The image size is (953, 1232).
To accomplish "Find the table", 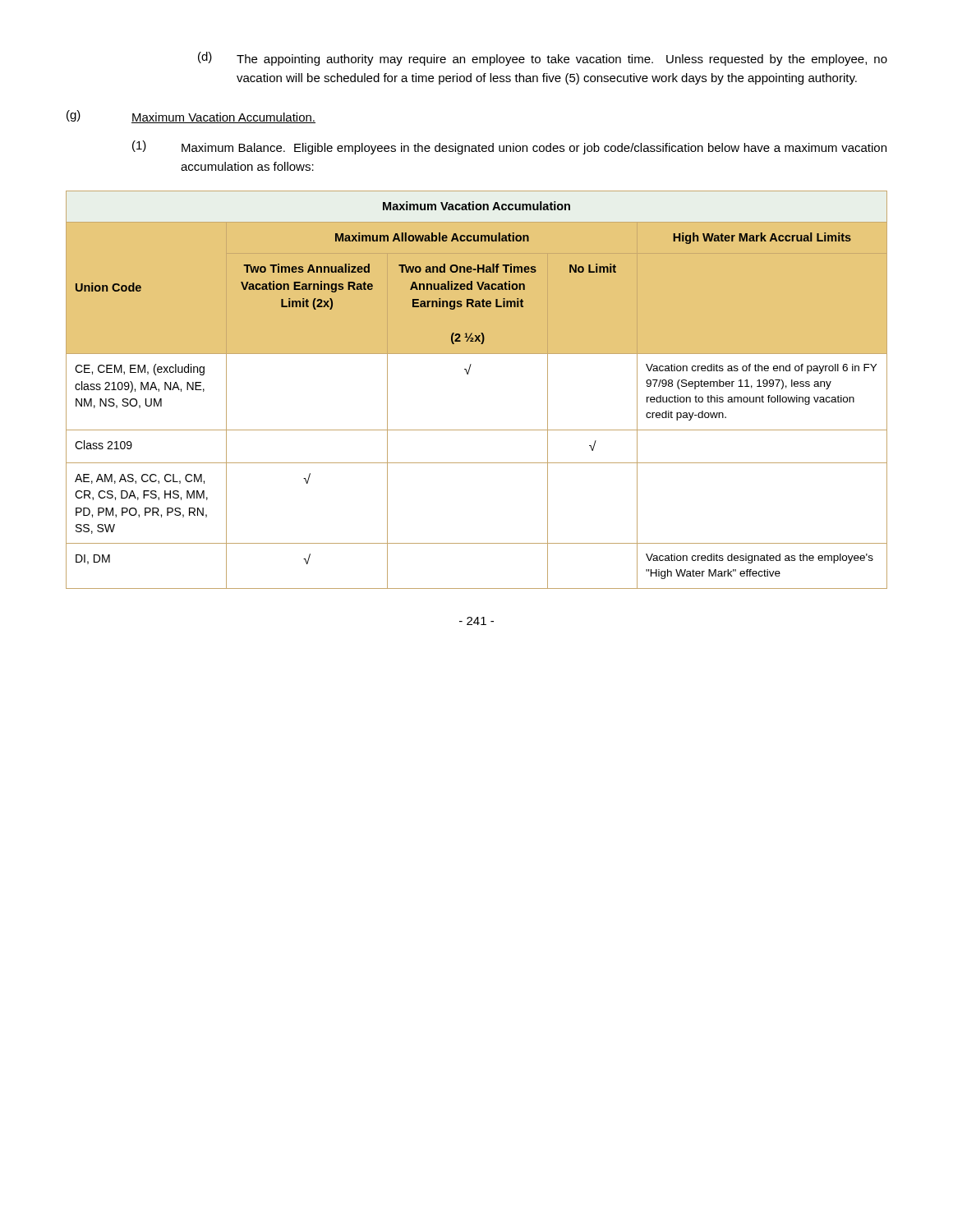I will click(x=476, y=390).
